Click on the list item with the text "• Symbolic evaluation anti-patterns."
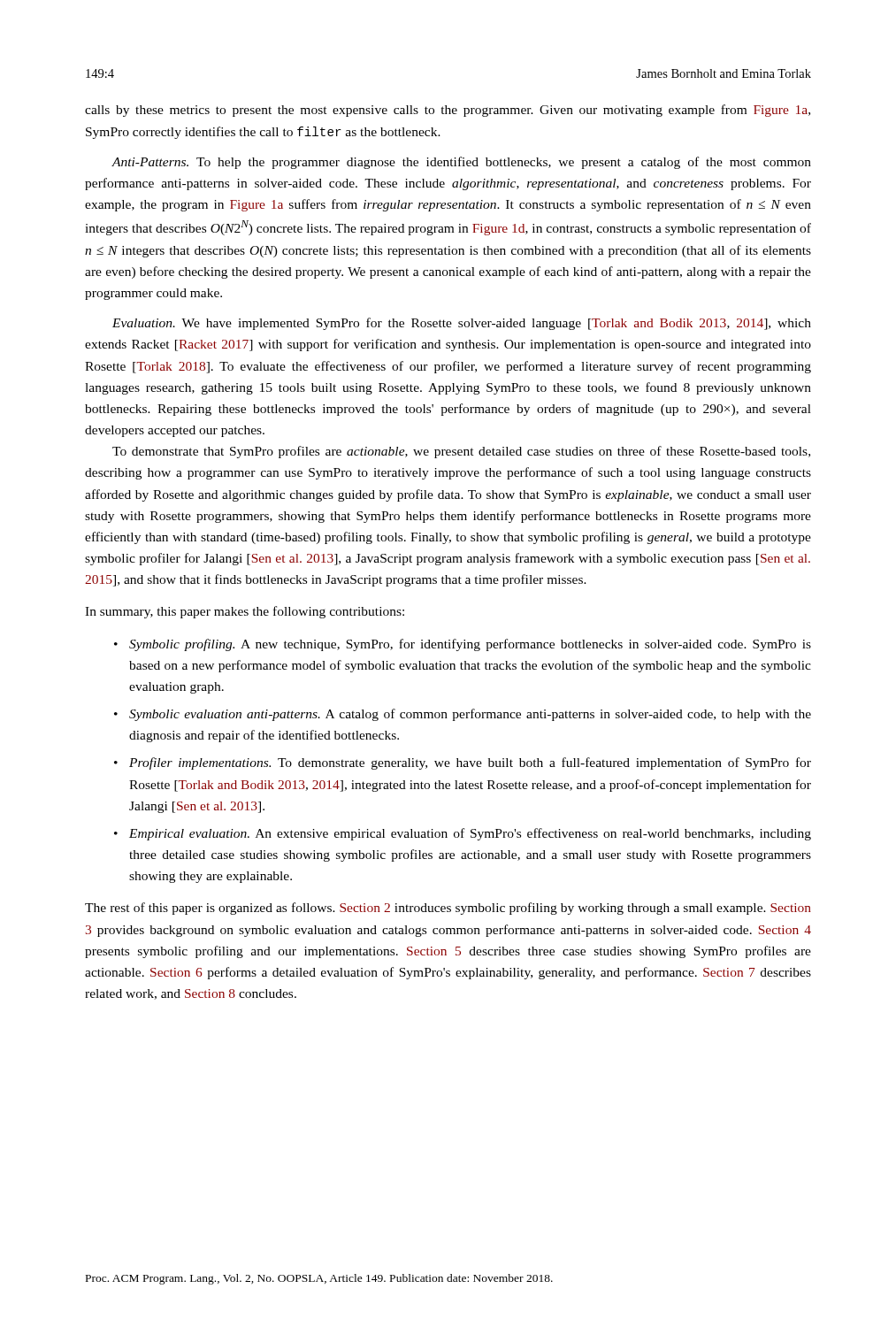 coord(462,725)
